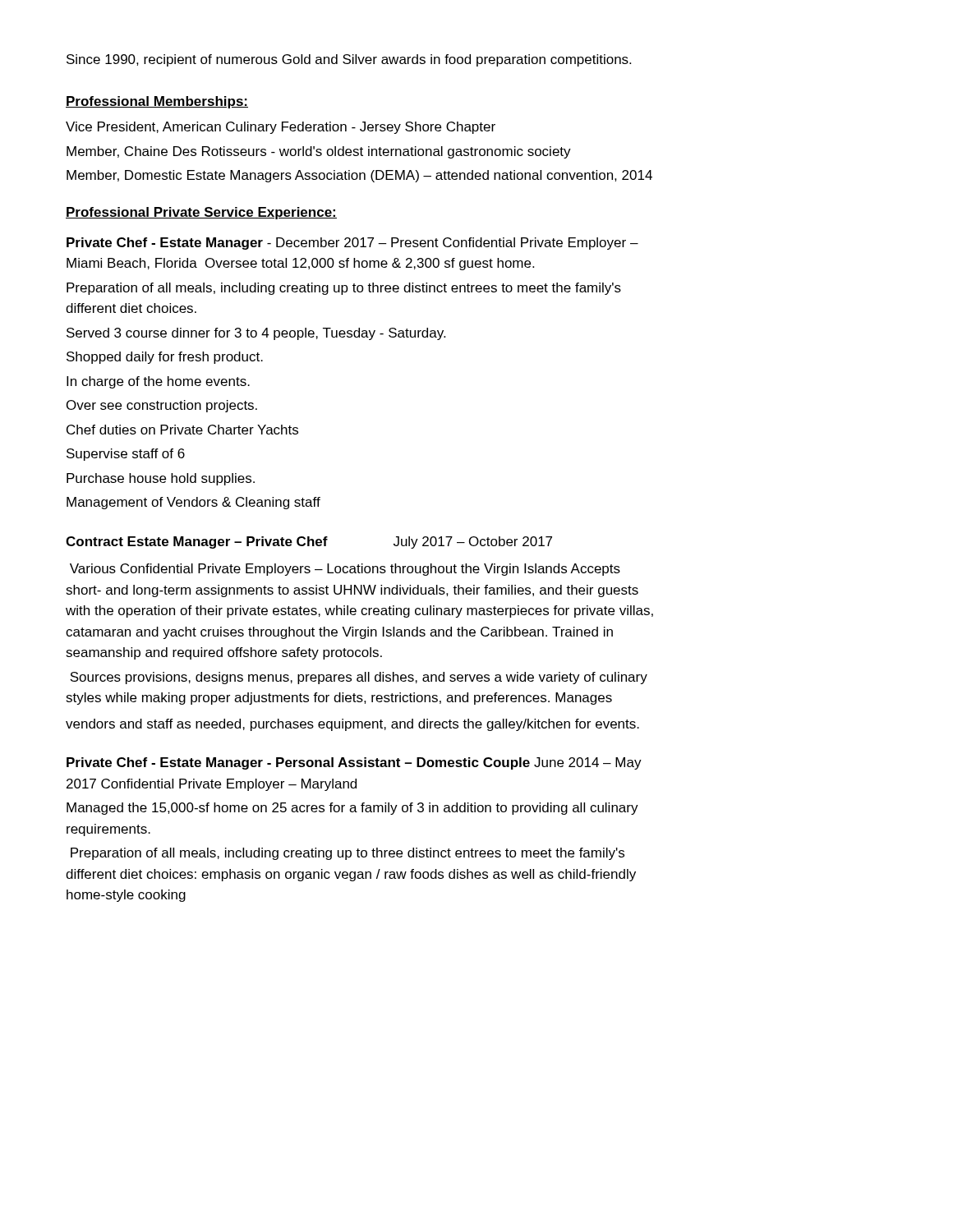953x1232 pixels.
Task: Navigate to the text block starting "Member, Chaine Des Rotisseurs - world's oldest international"
Action: coord(318,151)
